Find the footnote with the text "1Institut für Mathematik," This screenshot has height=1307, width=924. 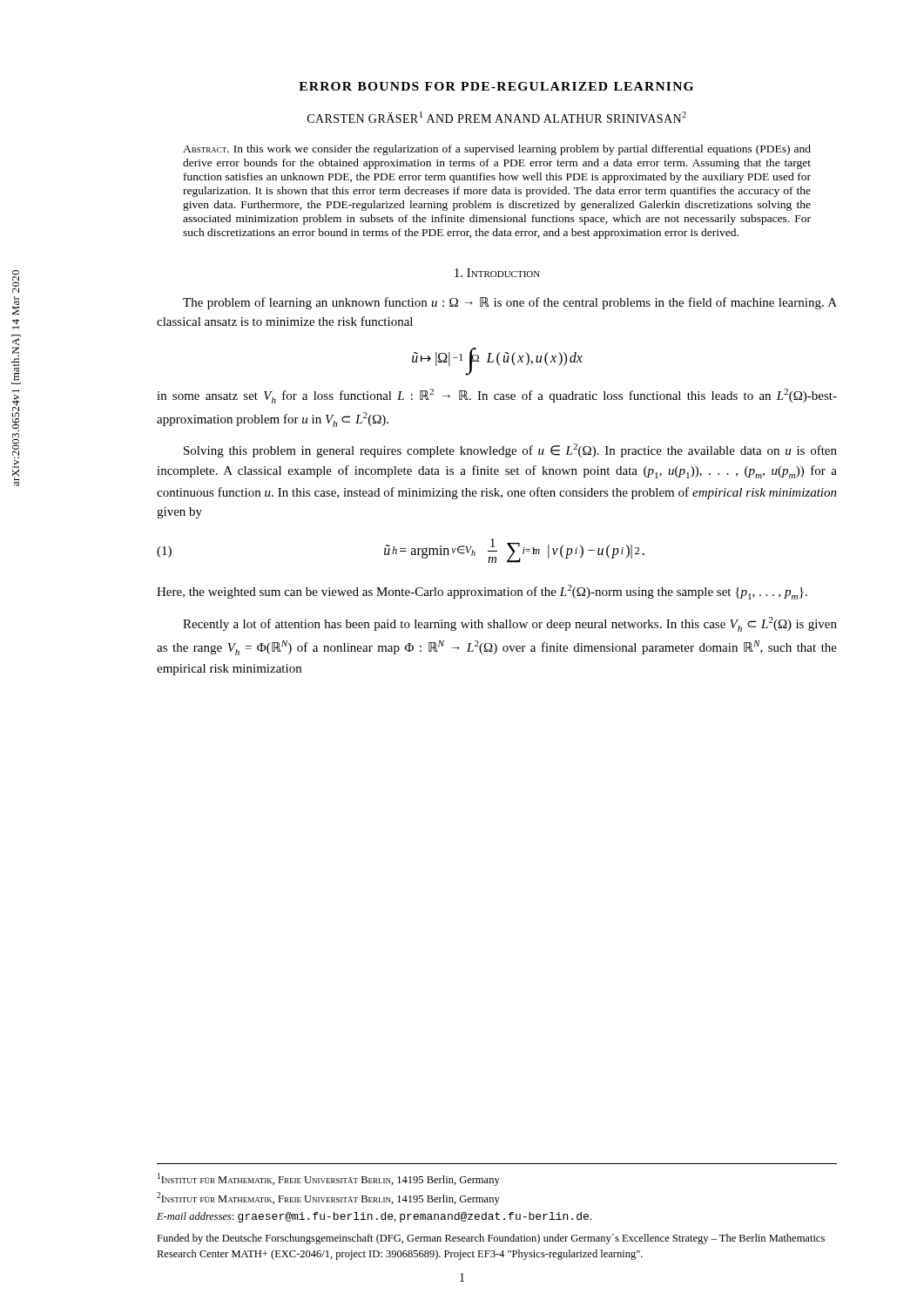point(497,1216)
